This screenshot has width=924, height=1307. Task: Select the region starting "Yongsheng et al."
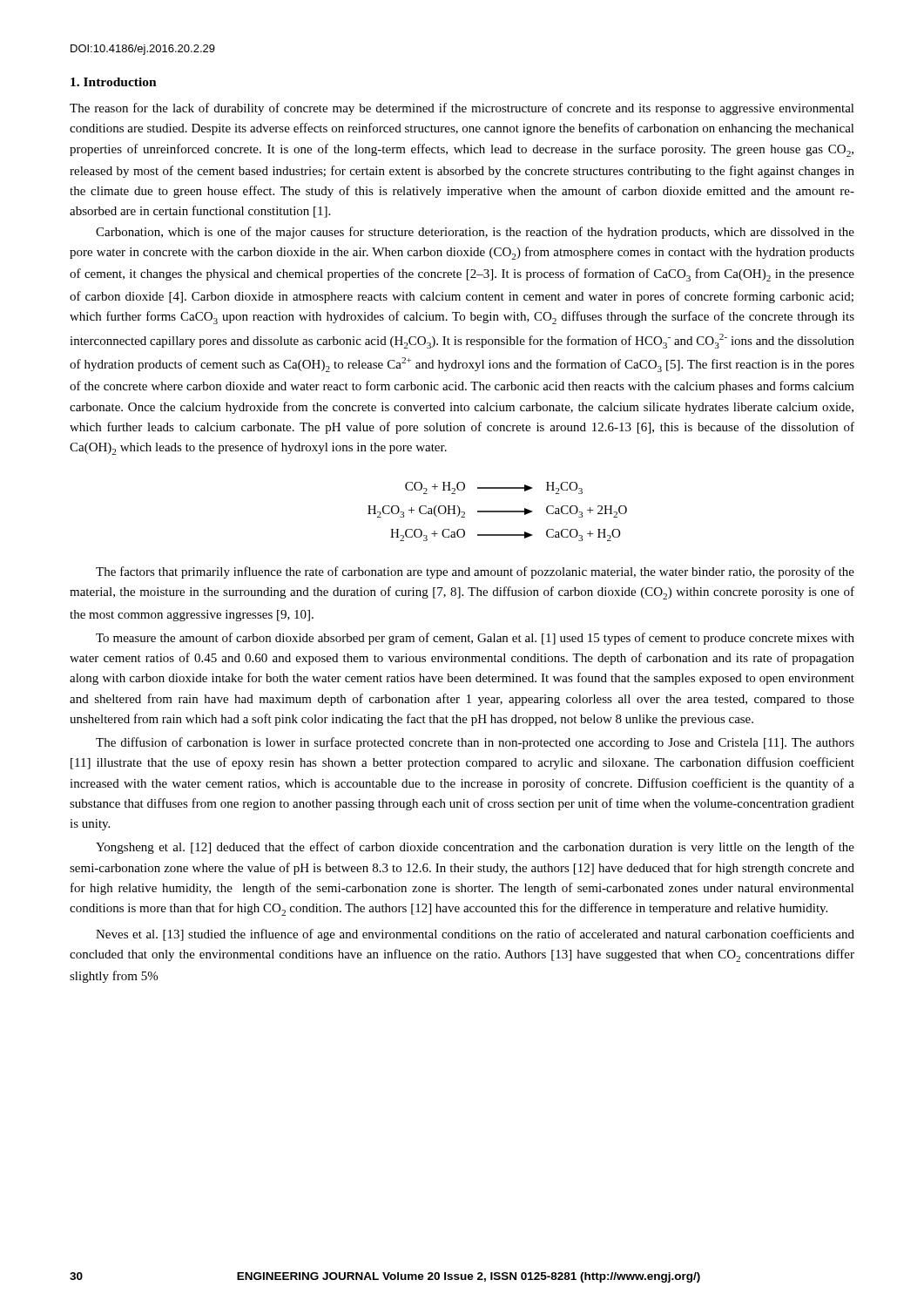click(462, 879)
